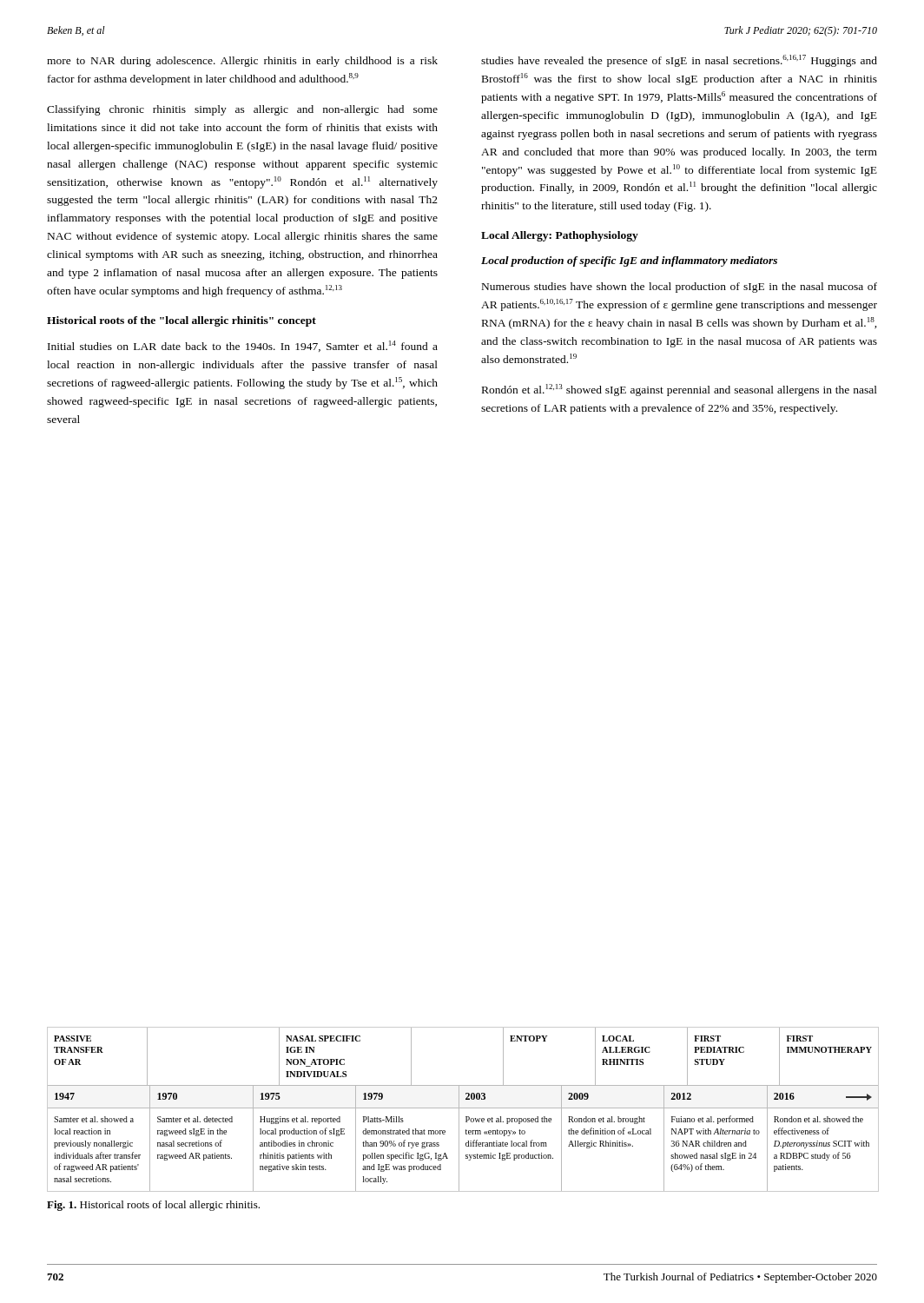This screenshot has width=924, height=1303.
Task: Navigate to the element starting "more to NAR during adolescence. Allergic rhinitis in"
Action: tap(242, 69)
